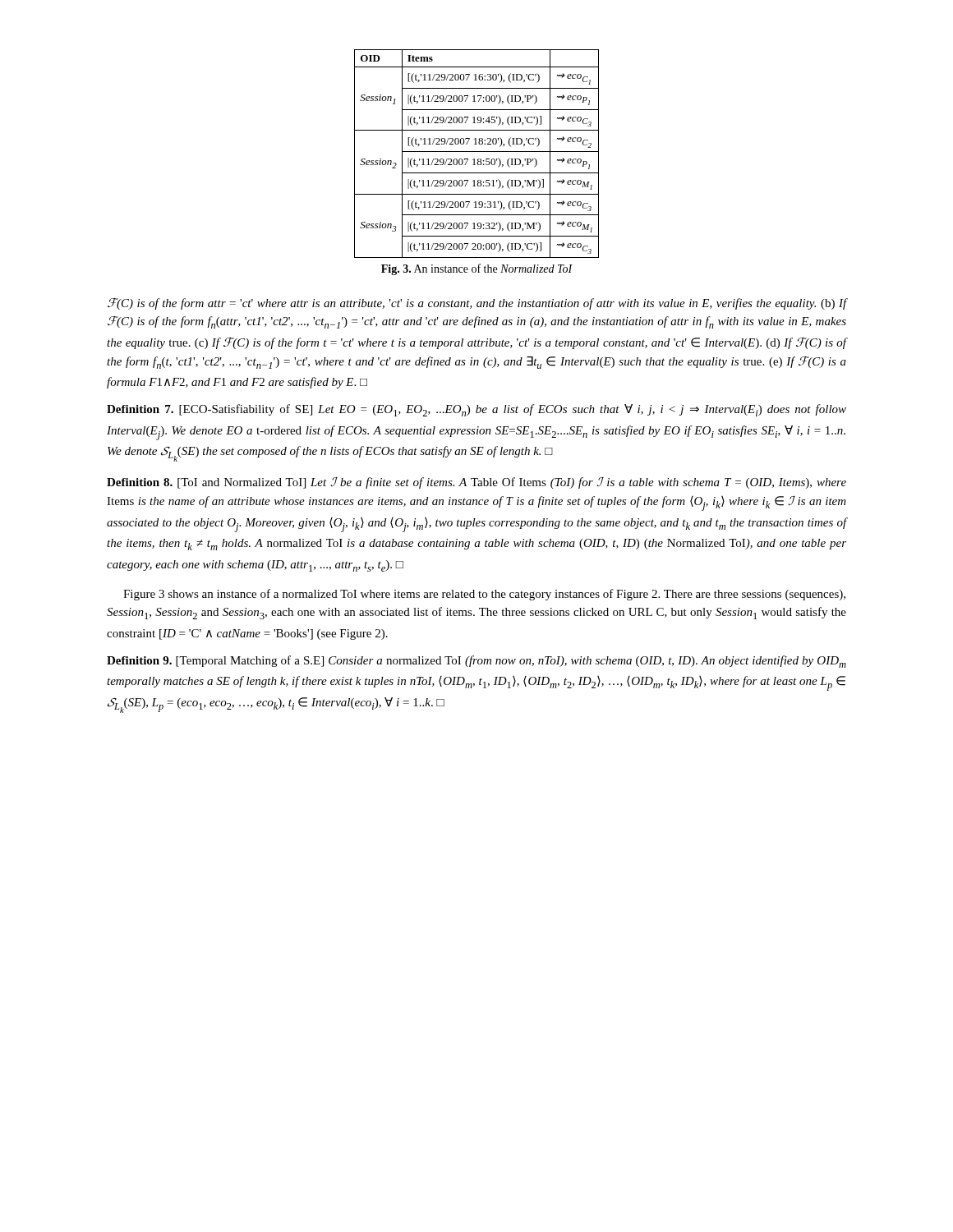
Task: Find the text starting "Figure 3 shows"
Action: (476, 614)
